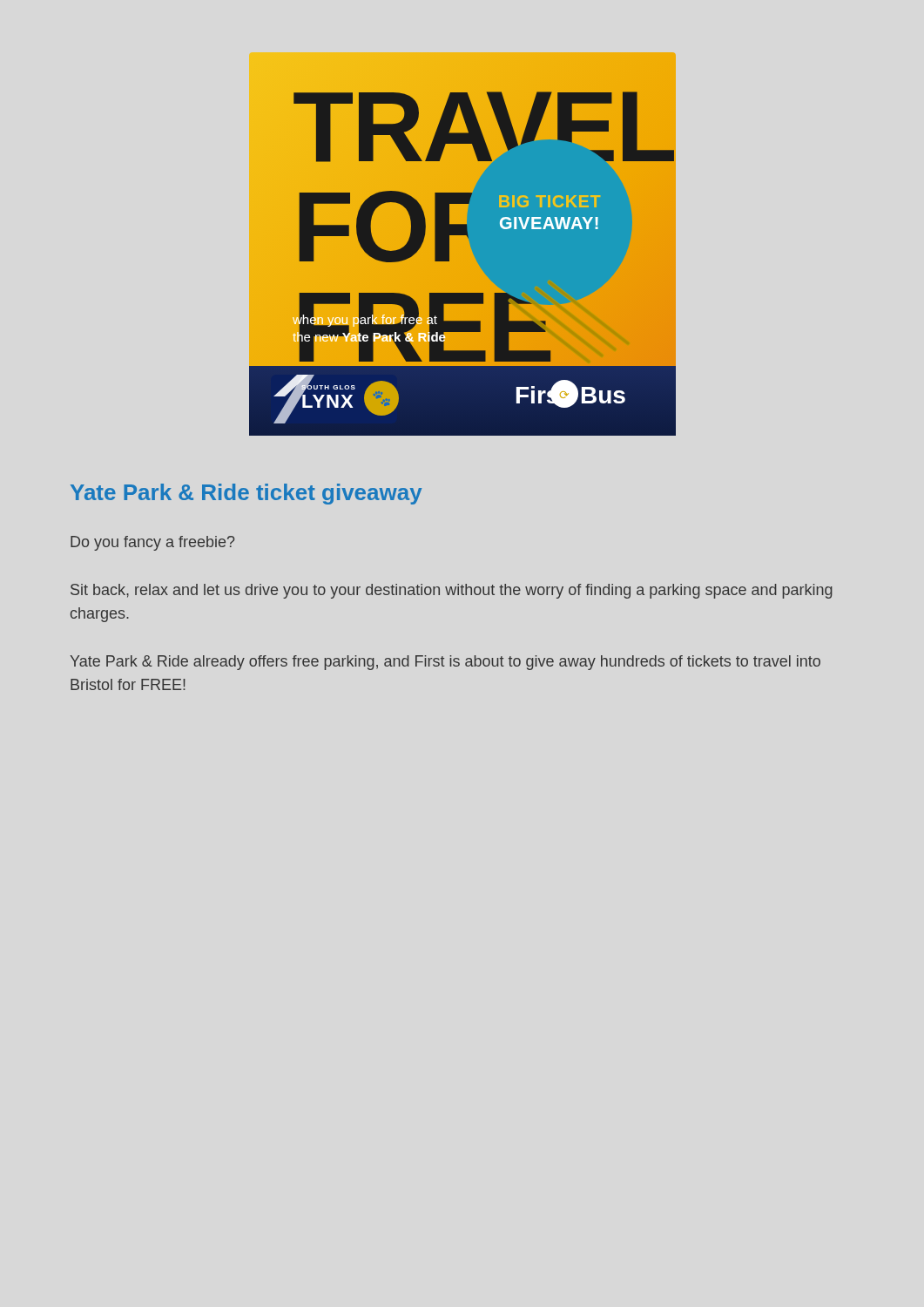Locate the region starting "Sit back, relax and let"

click(x=451, y=602)
